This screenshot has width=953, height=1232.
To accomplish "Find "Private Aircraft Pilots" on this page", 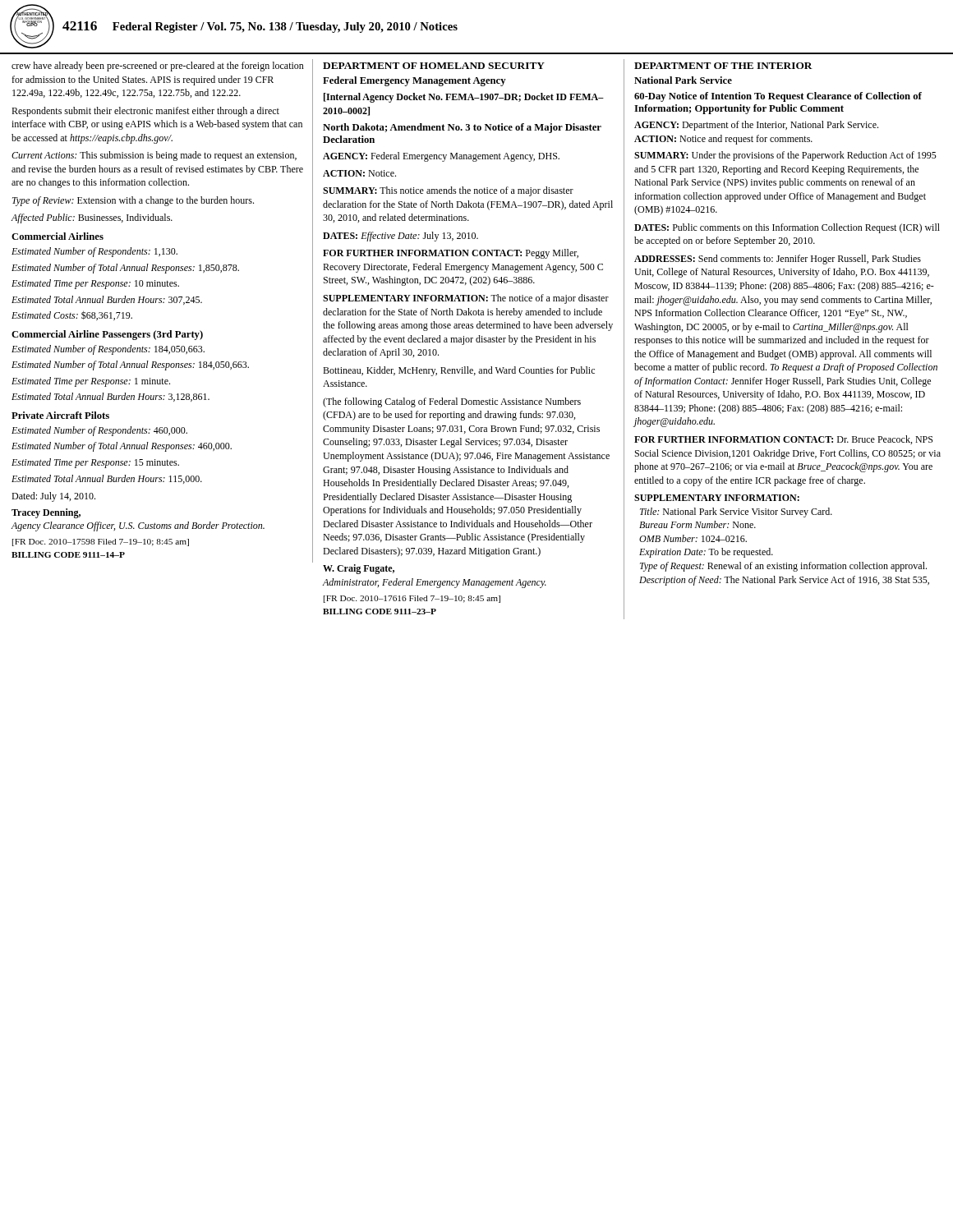I will (61, 416).
